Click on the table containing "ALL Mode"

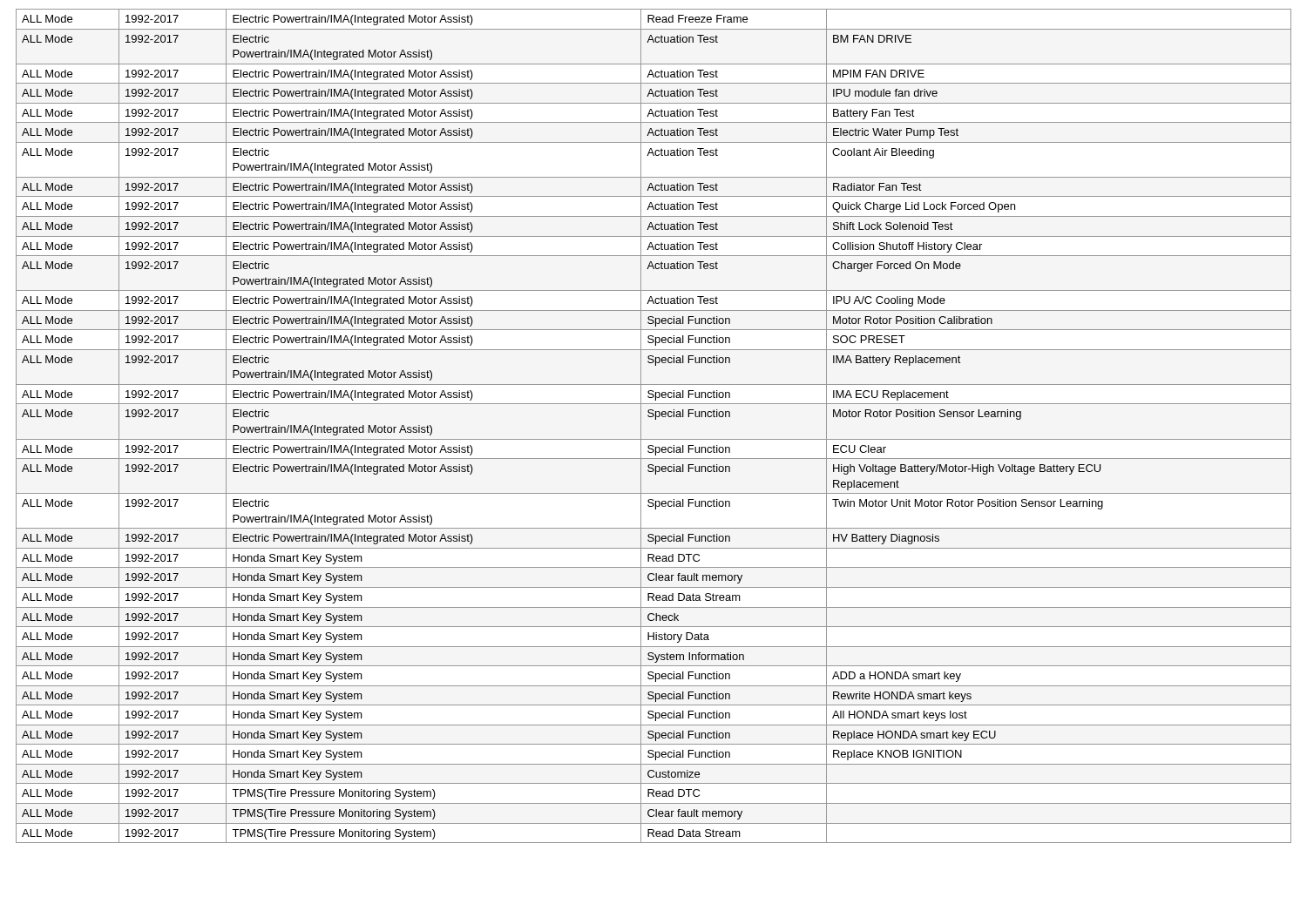(x=654, y=426)
